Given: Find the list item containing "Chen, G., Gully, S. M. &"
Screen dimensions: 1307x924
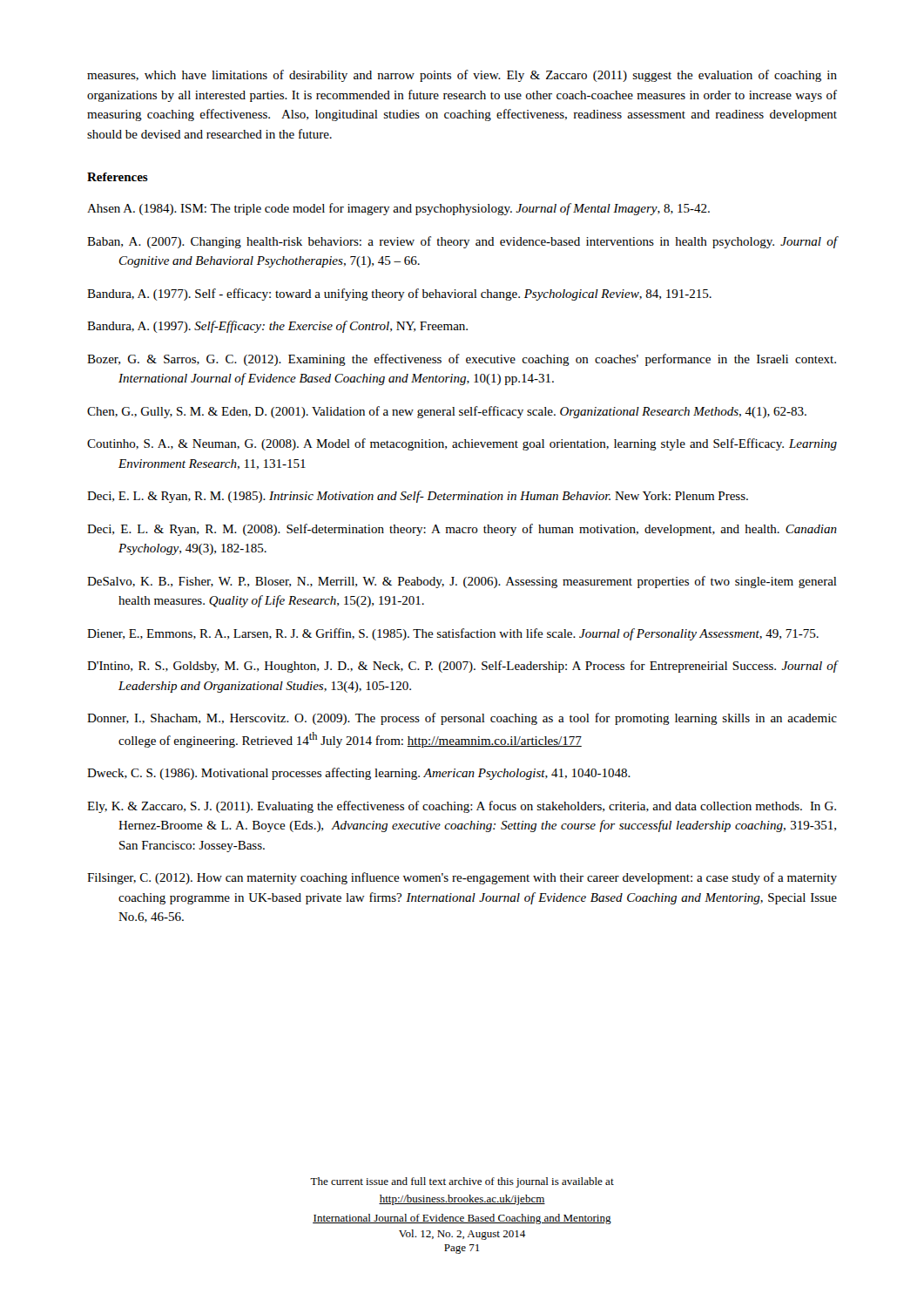Looking at the screenshot, I should [462, 411].
